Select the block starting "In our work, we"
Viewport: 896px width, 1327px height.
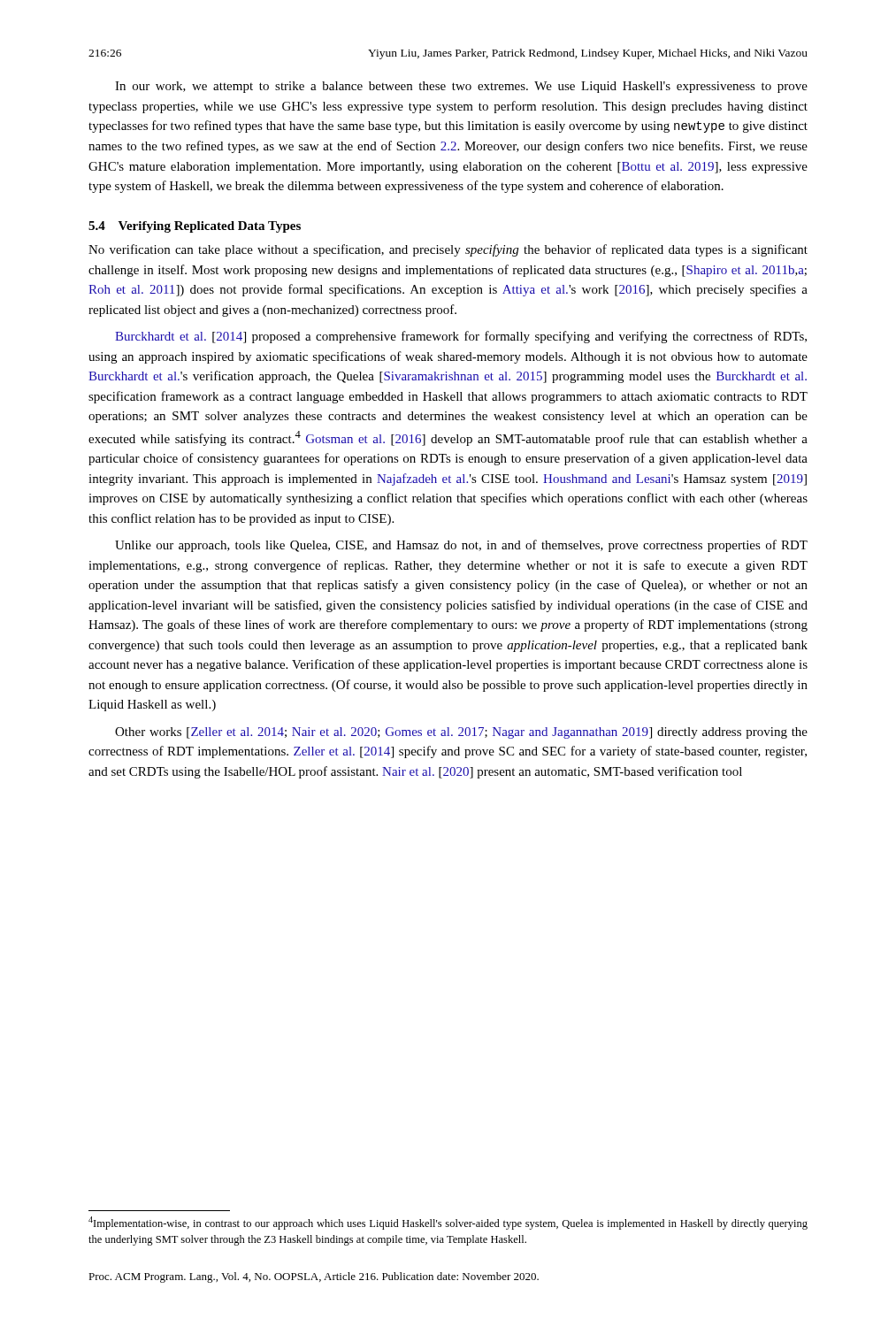pos(448,136)
